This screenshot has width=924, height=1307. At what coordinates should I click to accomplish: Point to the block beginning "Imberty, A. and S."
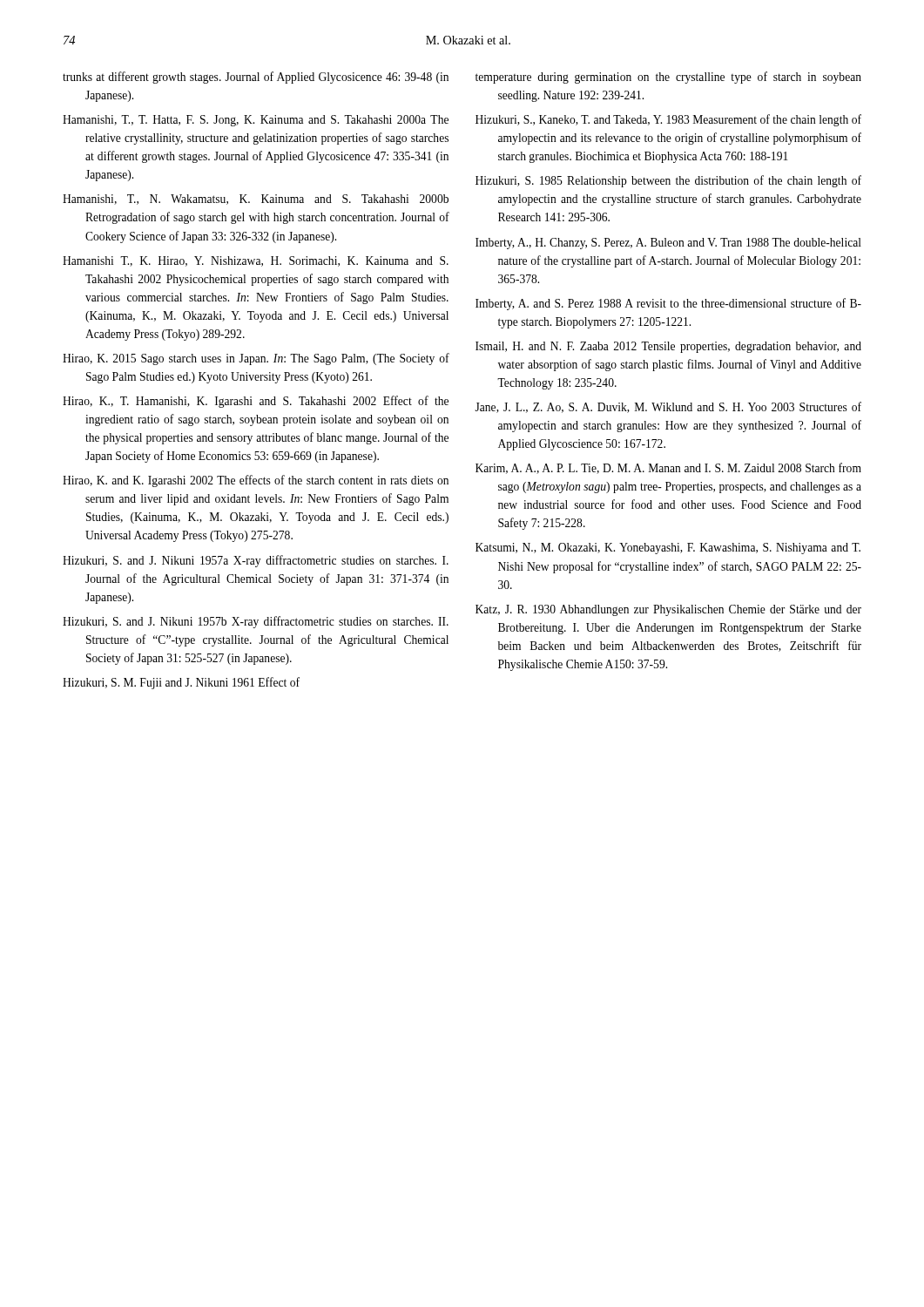pyautogui.click(x=668, y=313)
